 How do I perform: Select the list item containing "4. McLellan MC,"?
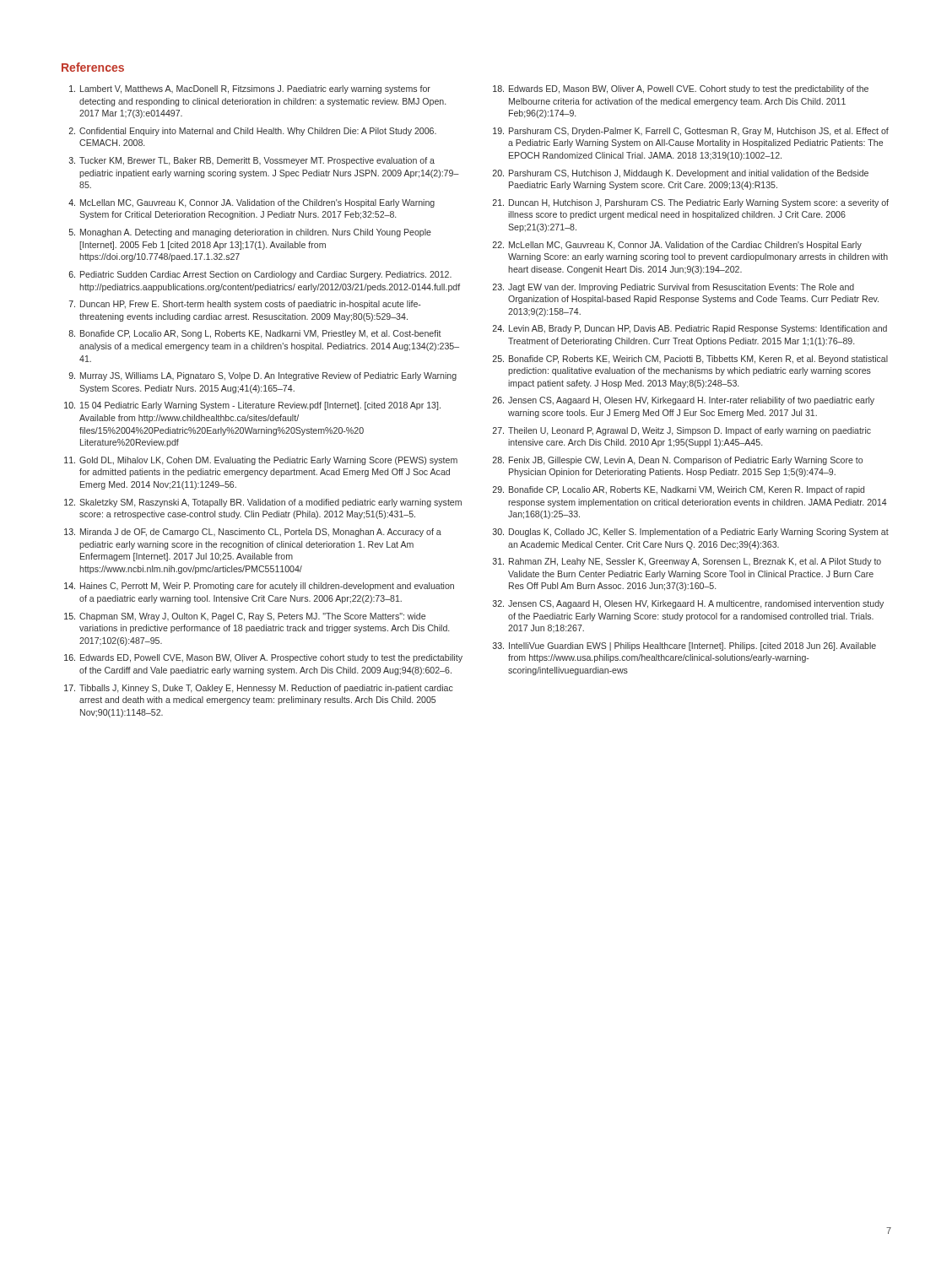click(262, 209)
